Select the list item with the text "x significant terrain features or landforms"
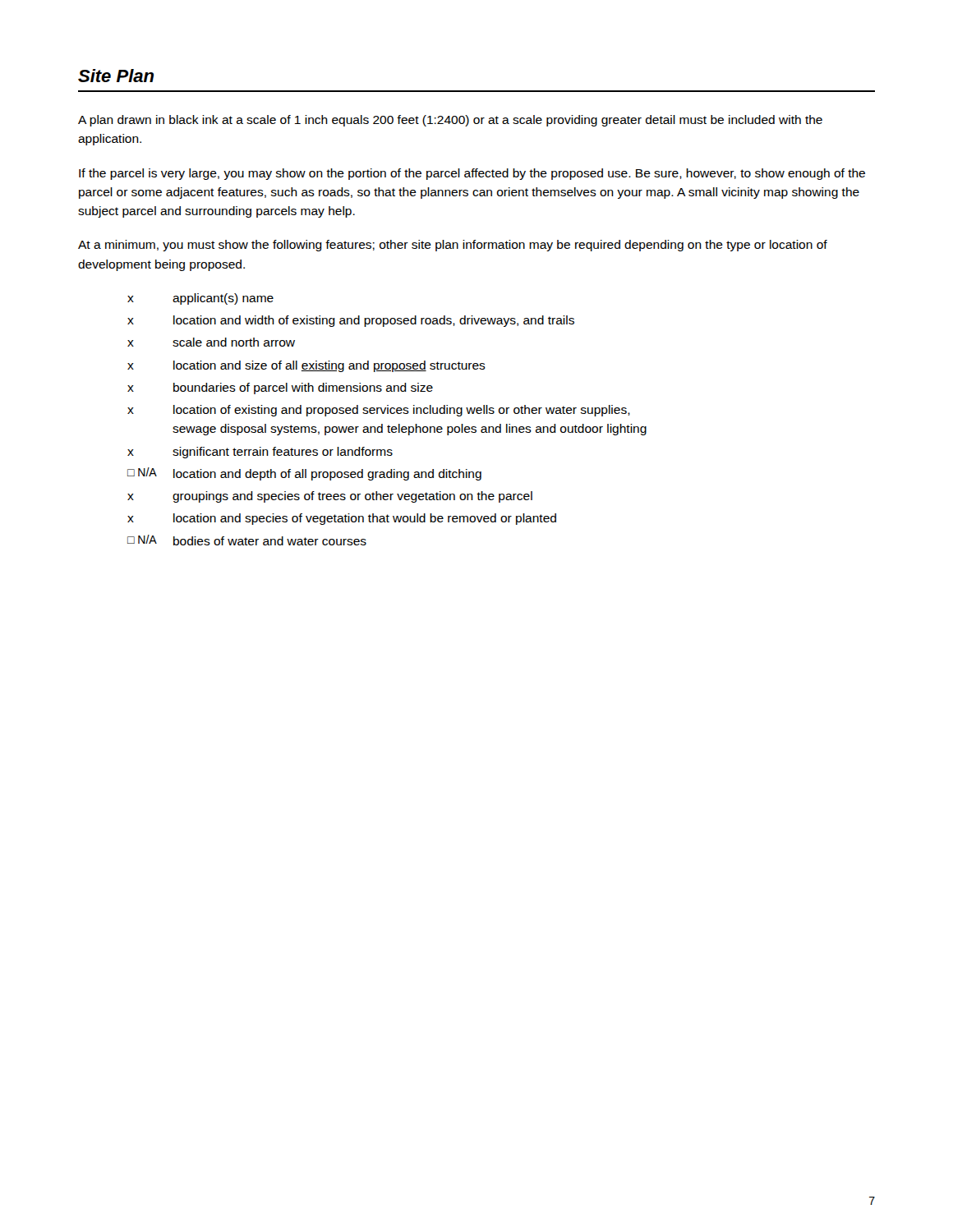The image size is (953, 1232). 260,453
